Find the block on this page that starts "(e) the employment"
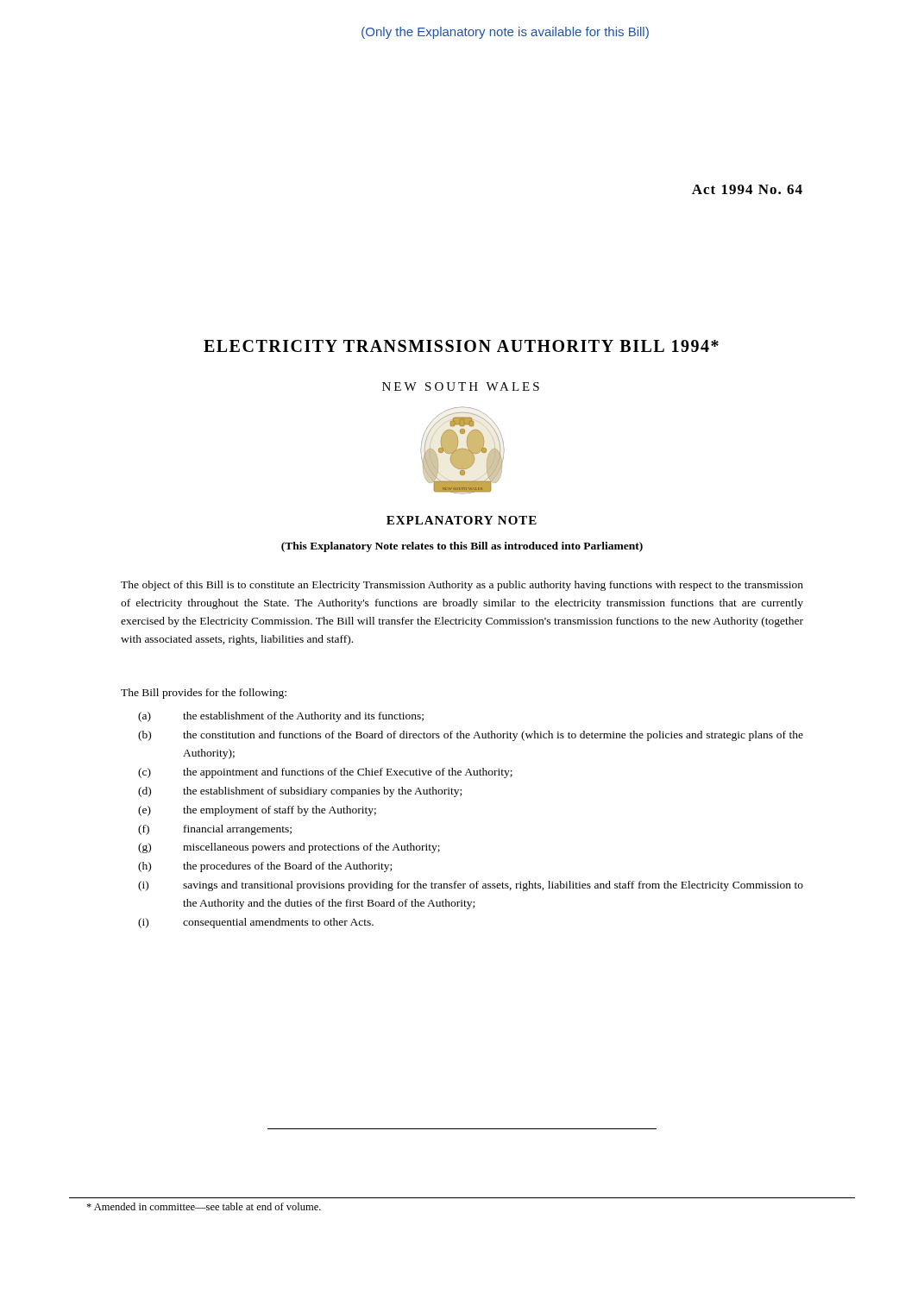 pos(257,811)
